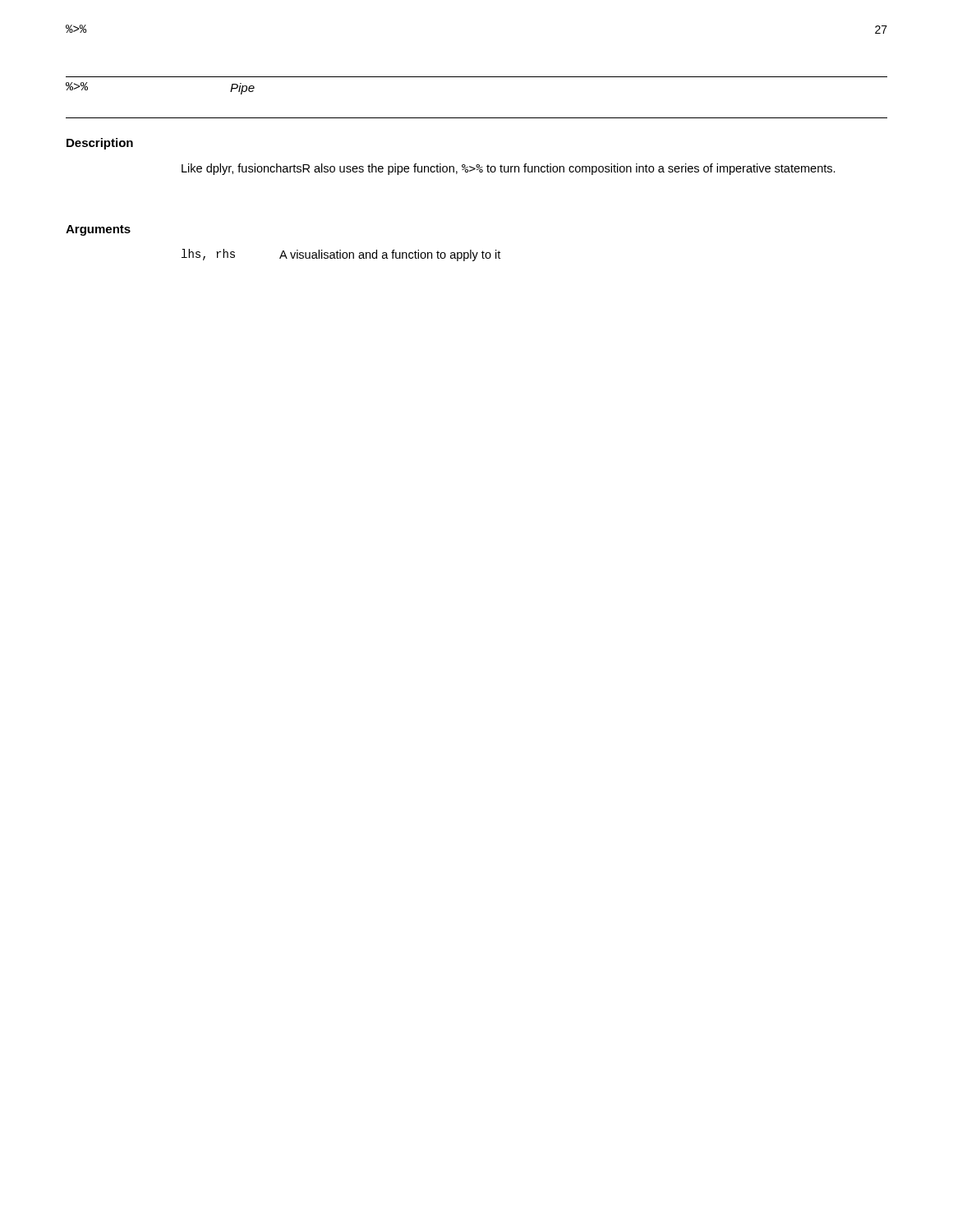Point to the block beginning "lhs, rhs A visualisation and"

(x=341, y=255)
